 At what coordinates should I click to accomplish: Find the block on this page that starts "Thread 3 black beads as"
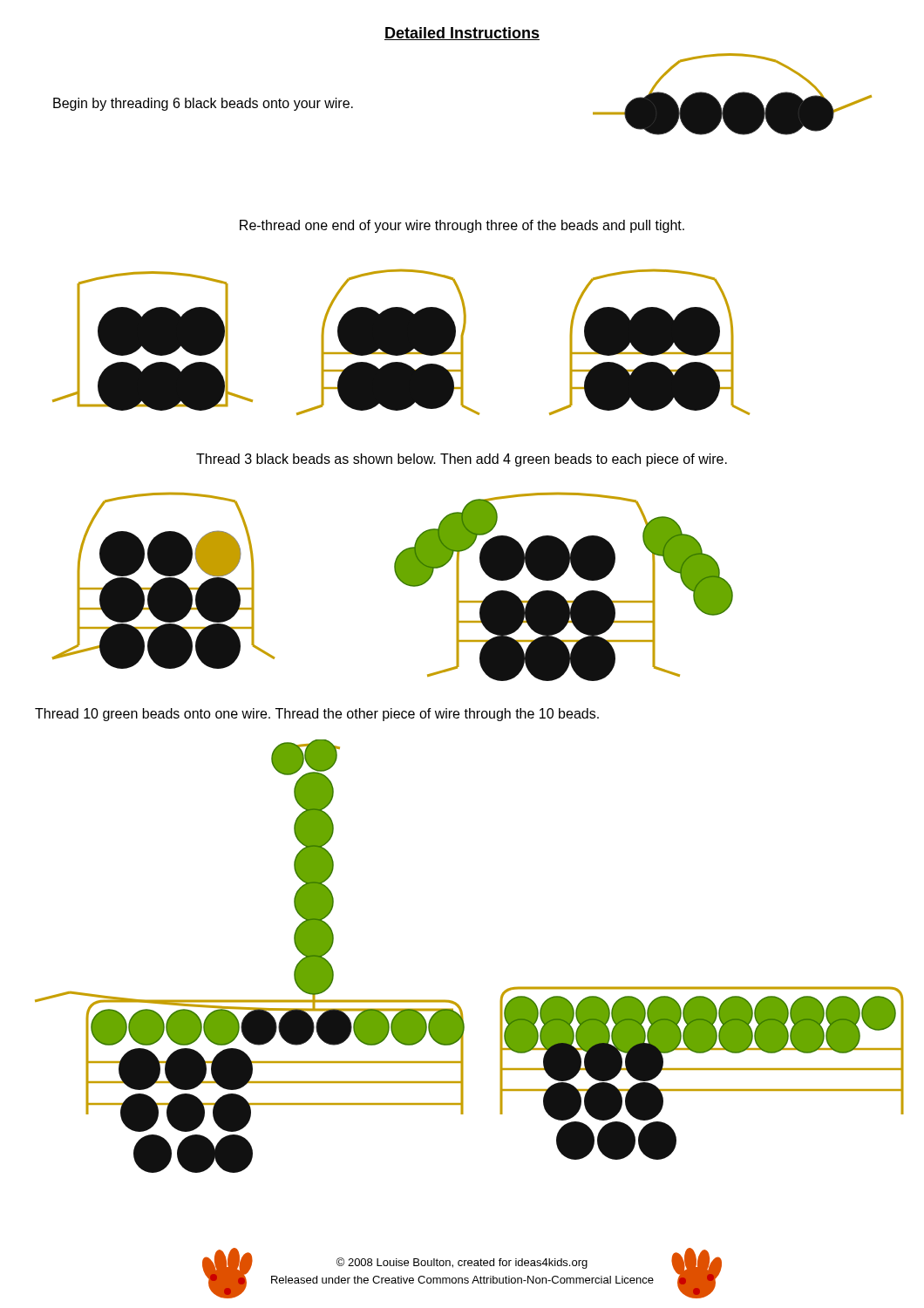pyautogui.click(x=462, y=459)
